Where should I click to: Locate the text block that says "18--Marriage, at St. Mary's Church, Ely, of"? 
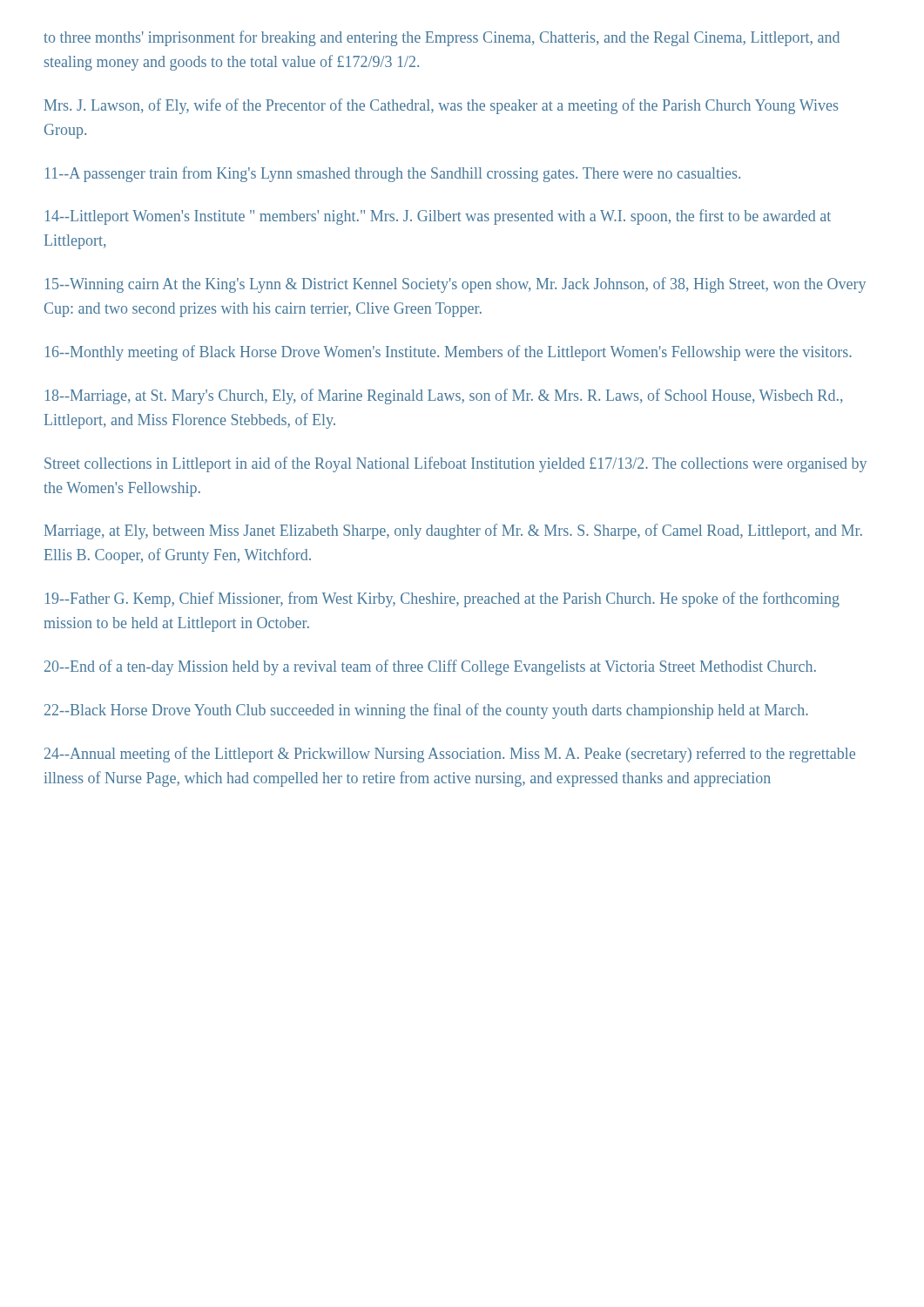coord(443,408)
